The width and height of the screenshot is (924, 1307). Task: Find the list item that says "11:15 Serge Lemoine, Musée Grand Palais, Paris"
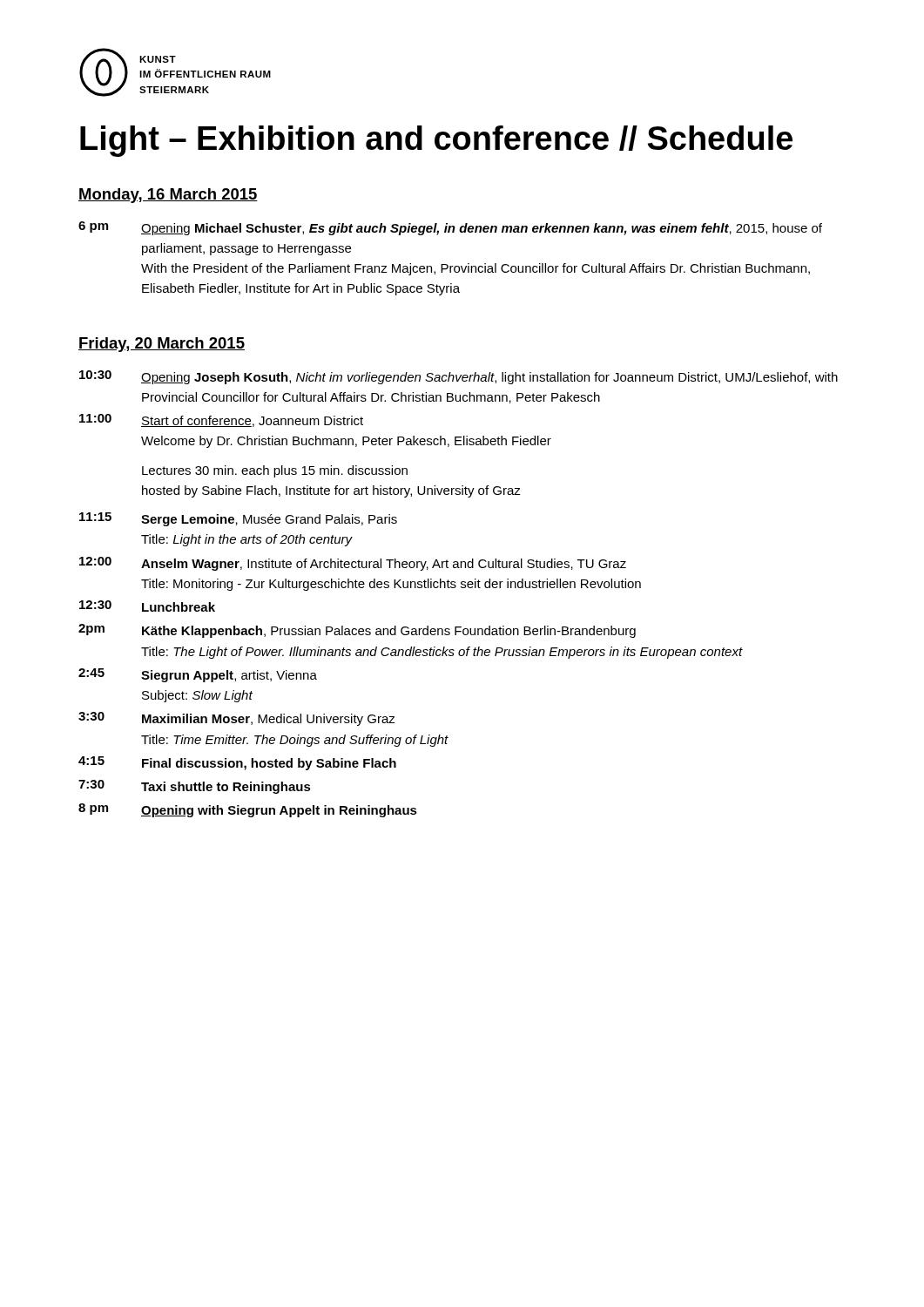238,519
